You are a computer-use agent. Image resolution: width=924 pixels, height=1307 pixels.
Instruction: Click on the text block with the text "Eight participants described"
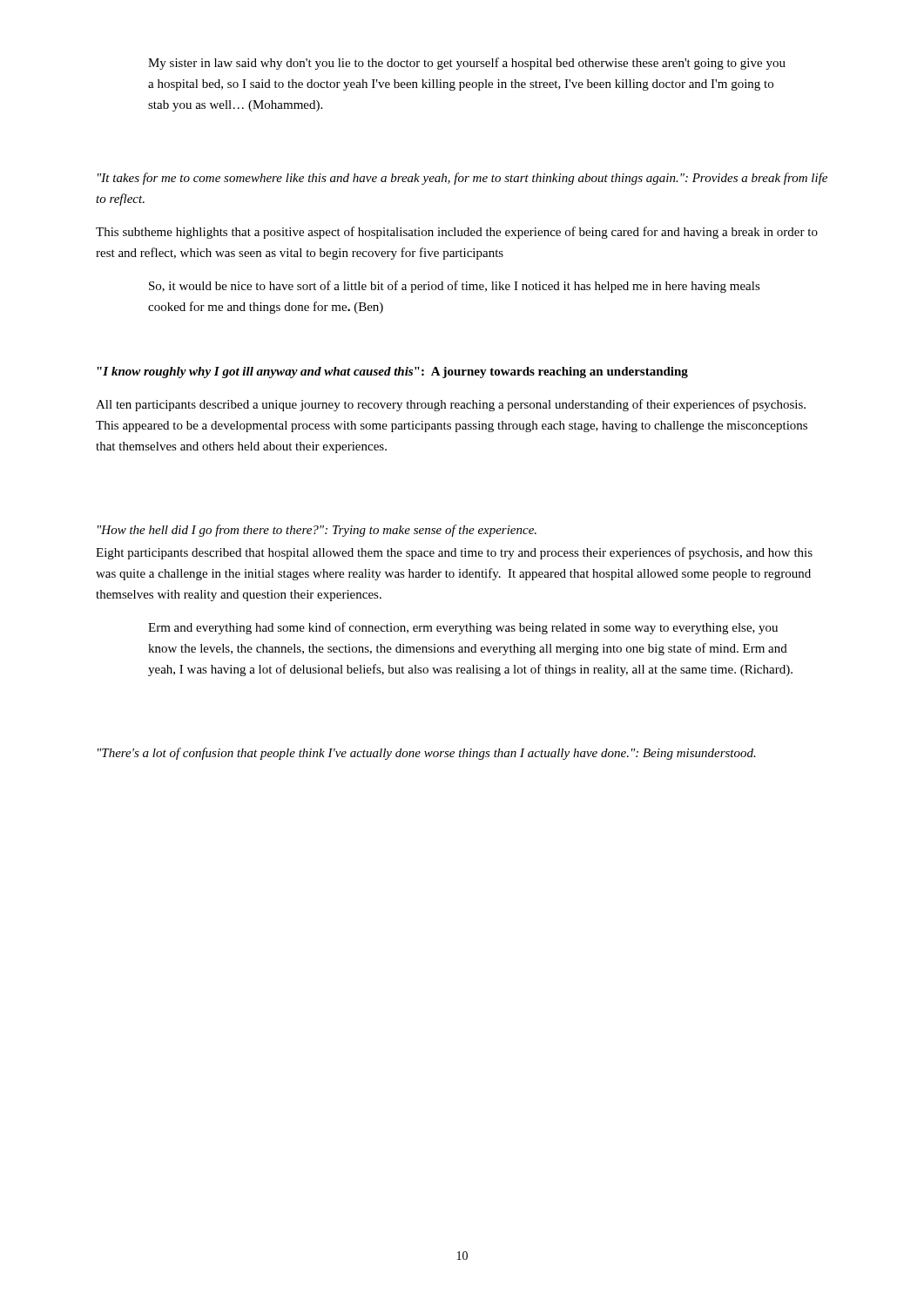coord(462,573)
